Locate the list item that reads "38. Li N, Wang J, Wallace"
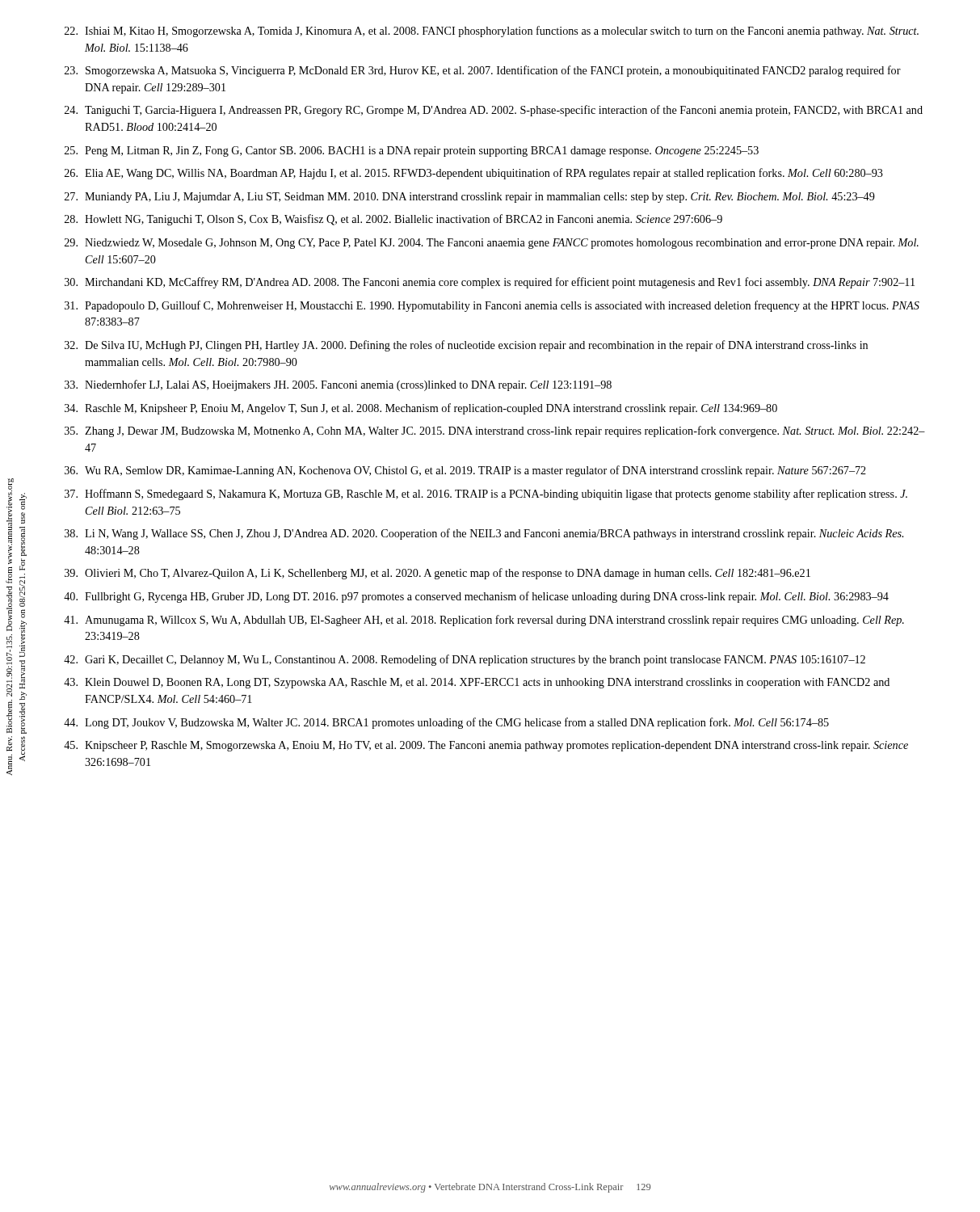Viewport: 980px width, 1212px height. (485, 542)
